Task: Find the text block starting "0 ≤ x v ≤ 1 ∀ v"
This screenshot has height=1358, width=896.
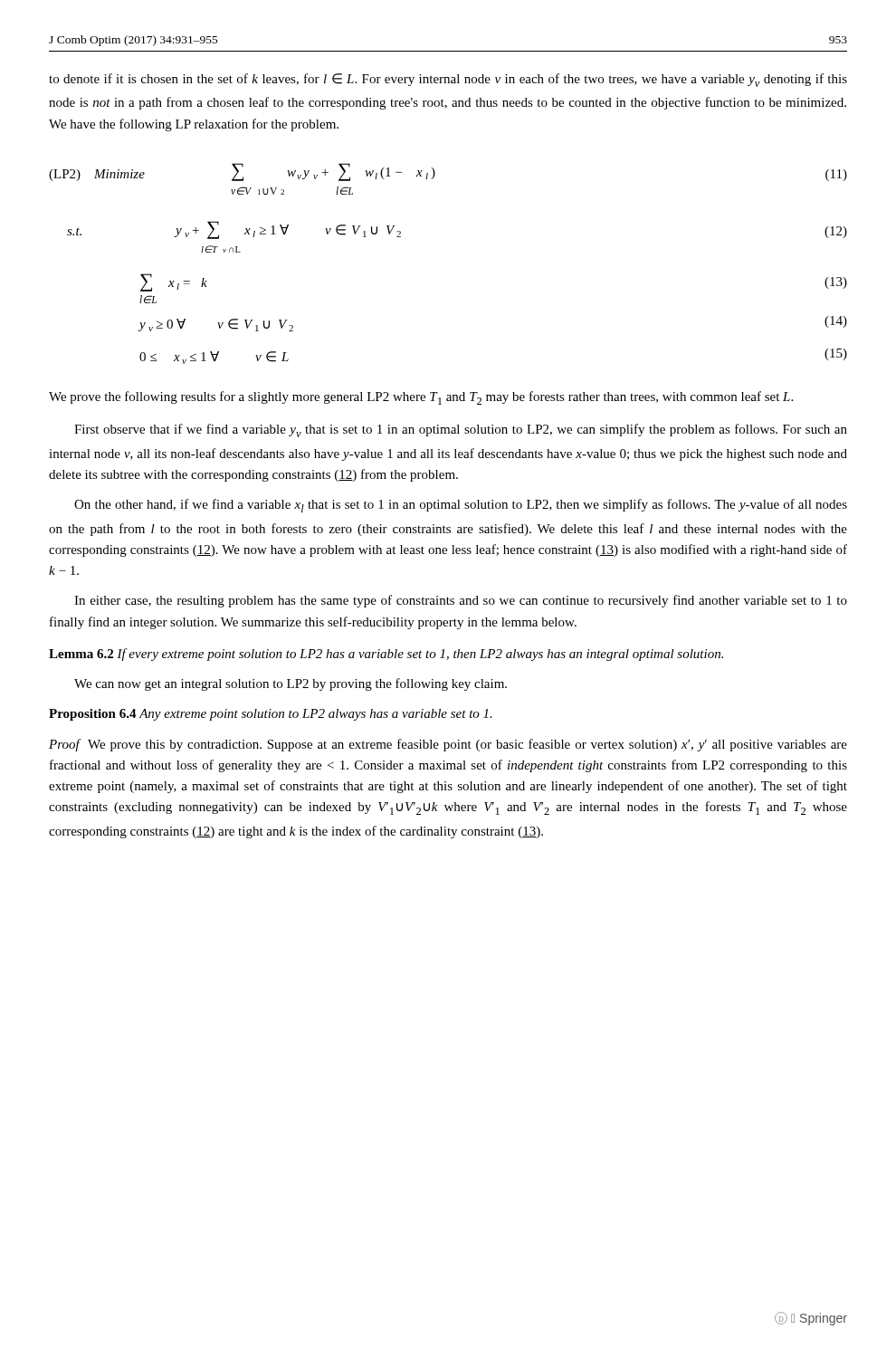Action: [193, 355]
